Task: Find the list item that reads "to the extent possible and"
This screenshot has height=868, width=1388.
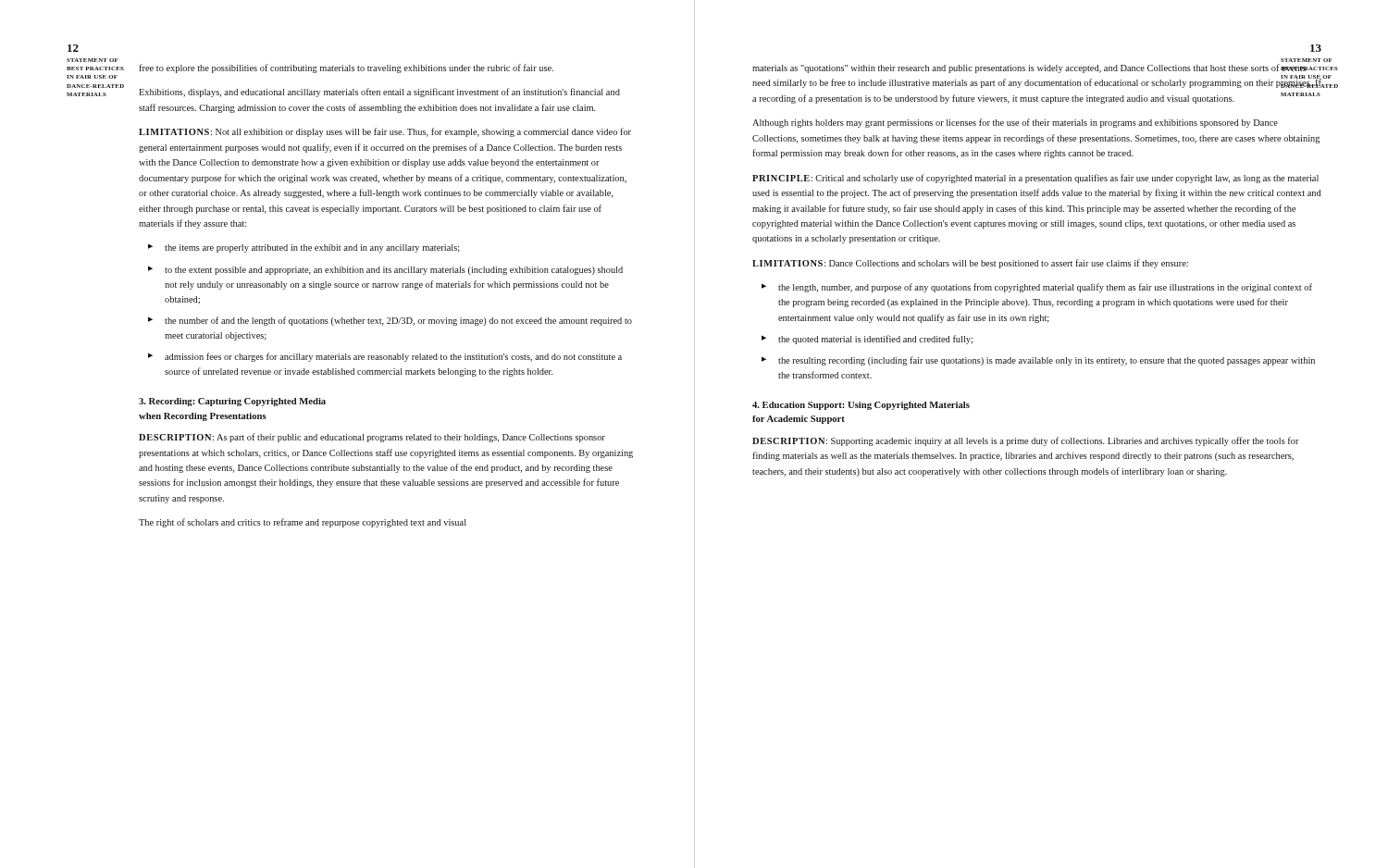Action: pos(394,284)
